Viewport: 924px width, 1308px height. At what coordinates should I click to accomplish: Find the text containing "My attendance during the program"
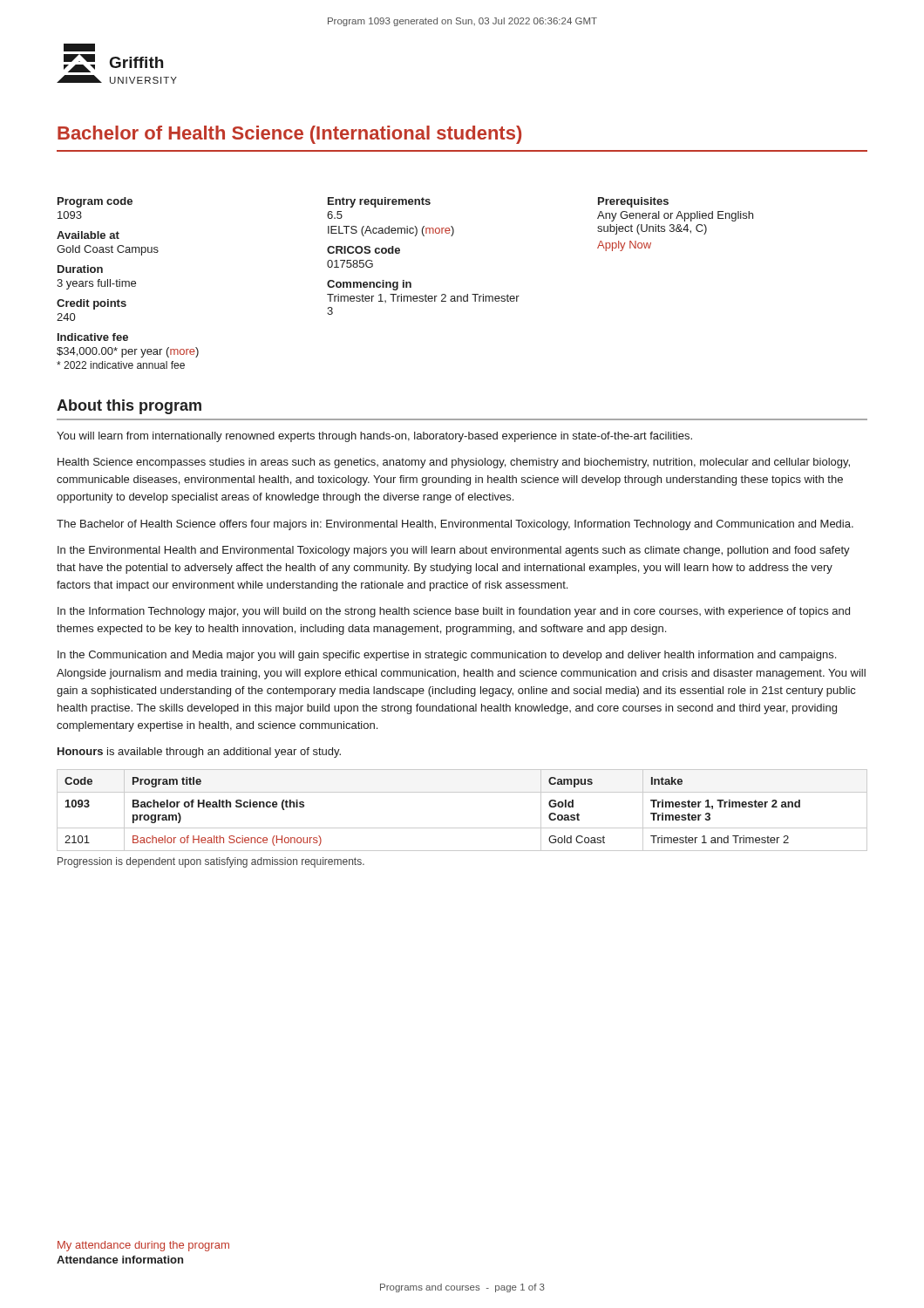coord(143,1245)
